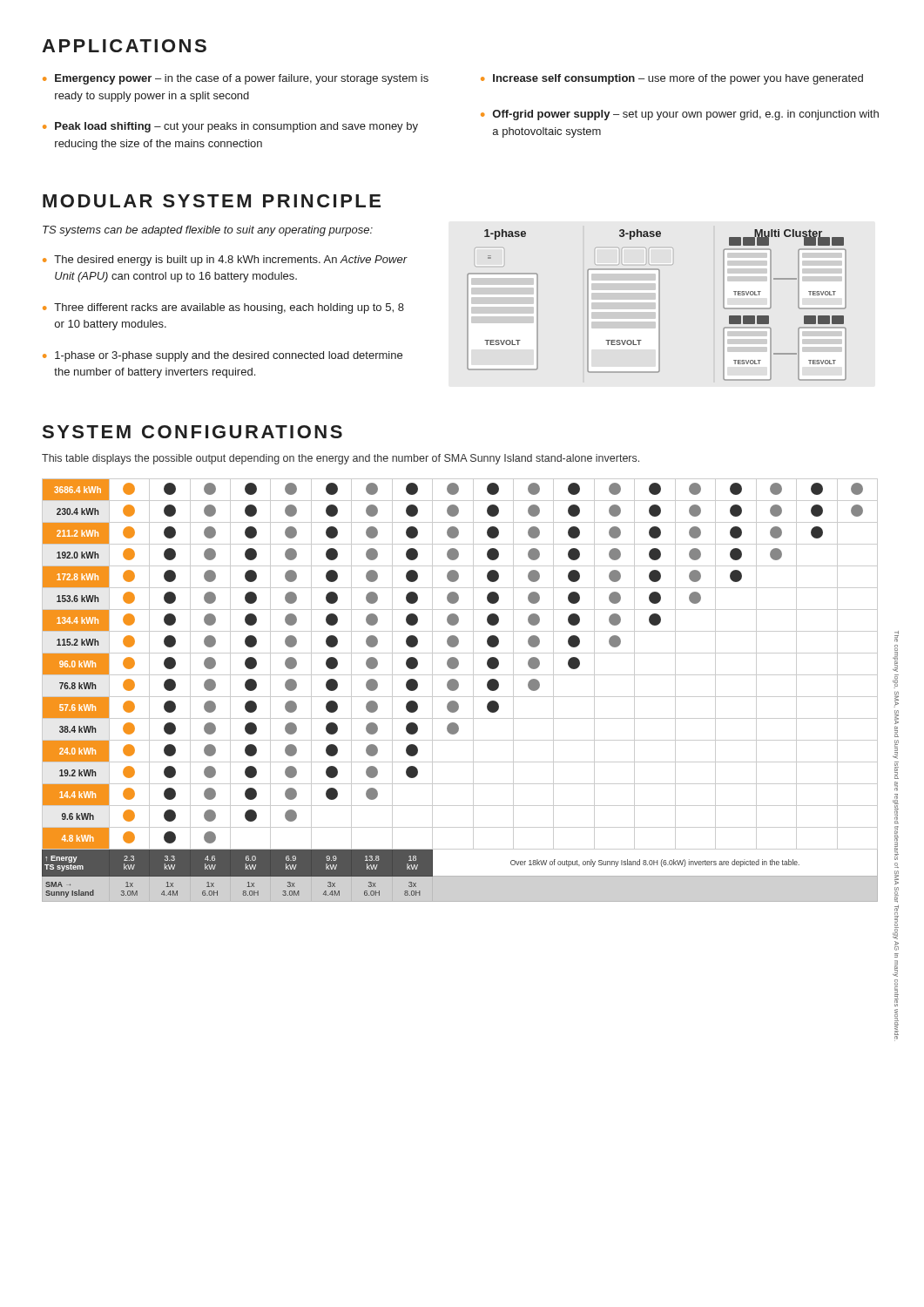The image size is (924, 1307).
Task: Select the list item that reads "• Emergency power – in the case"
Action: tap(245, 87)
